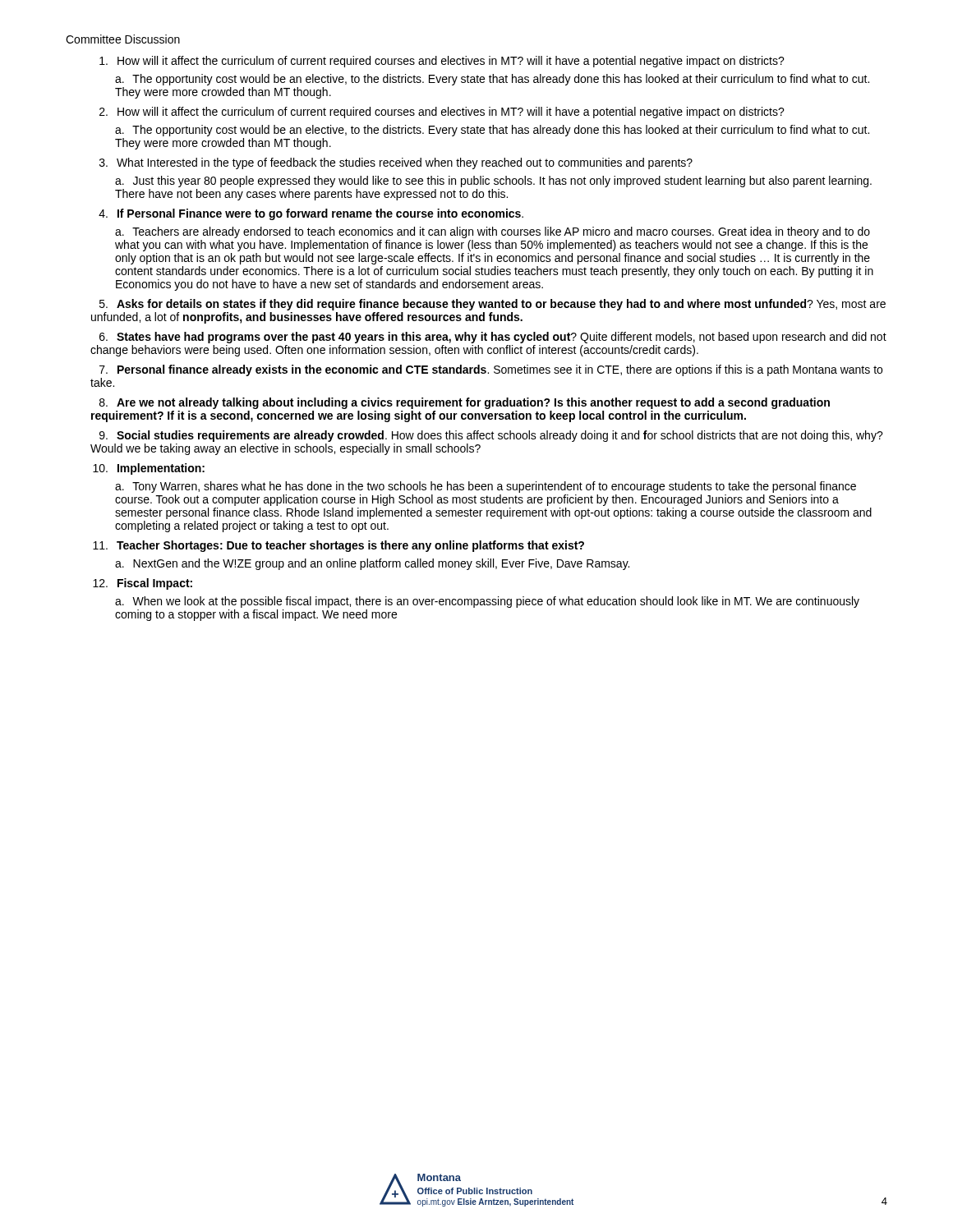Find the text starting "5. Asks for details on states"
The height and width of the screenshot is (1232, 953).
point(476,310)
